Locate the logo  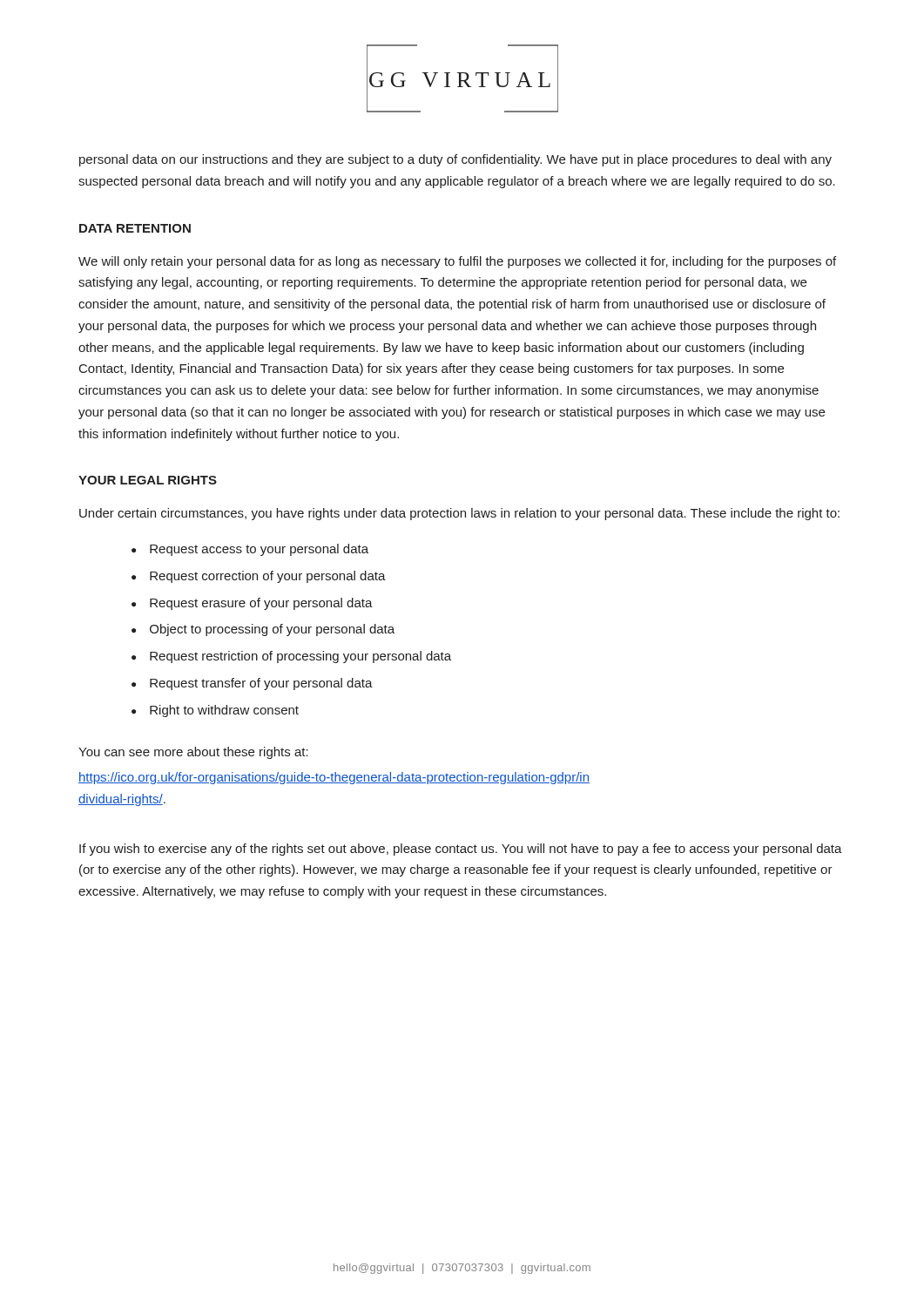[462, 58]
